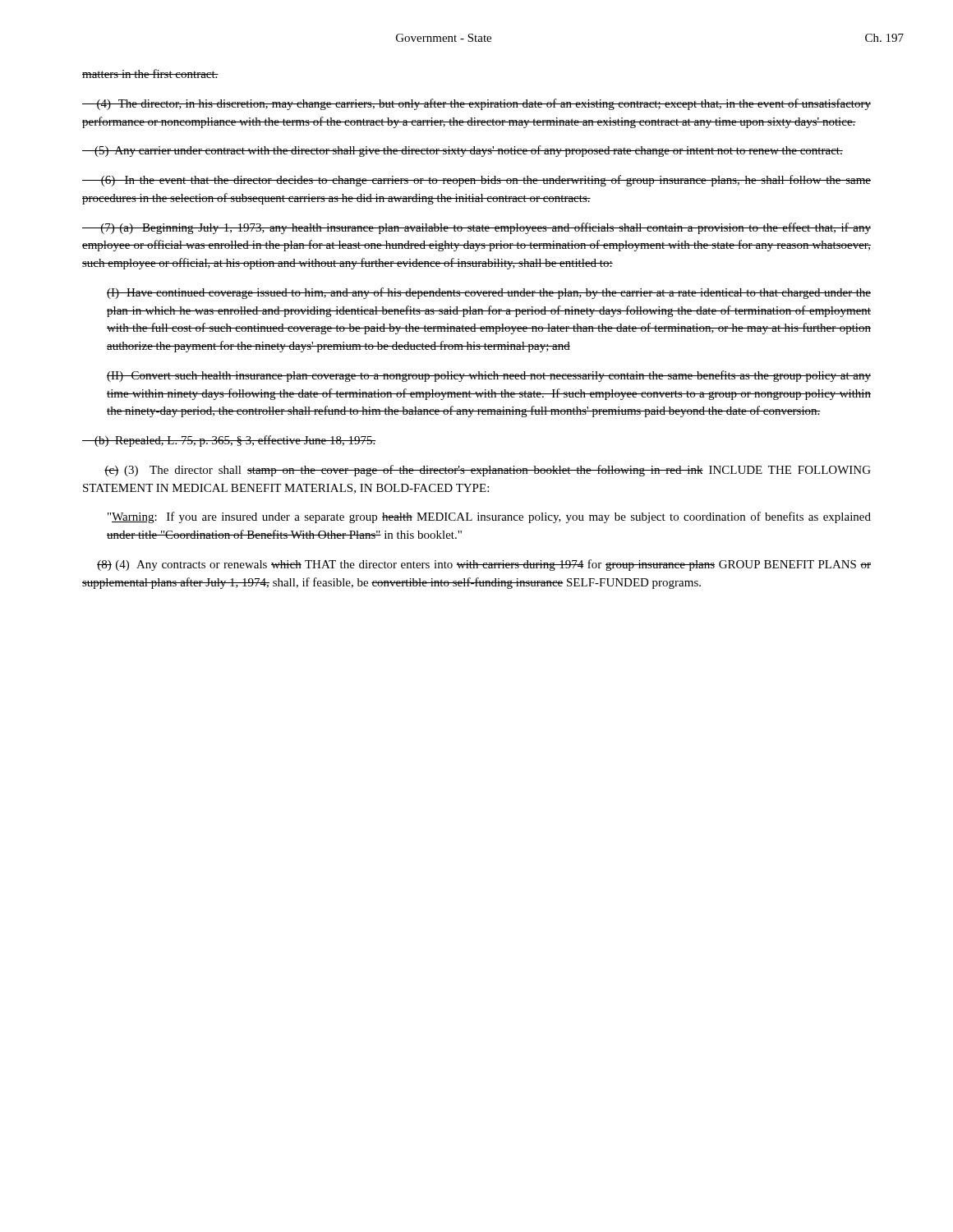The width and height of the screenshot is (953, 1232).
Task: Find the block on this page that starts "(8) (4) Any contracts or renewals which THAT"
Action: 476,574
